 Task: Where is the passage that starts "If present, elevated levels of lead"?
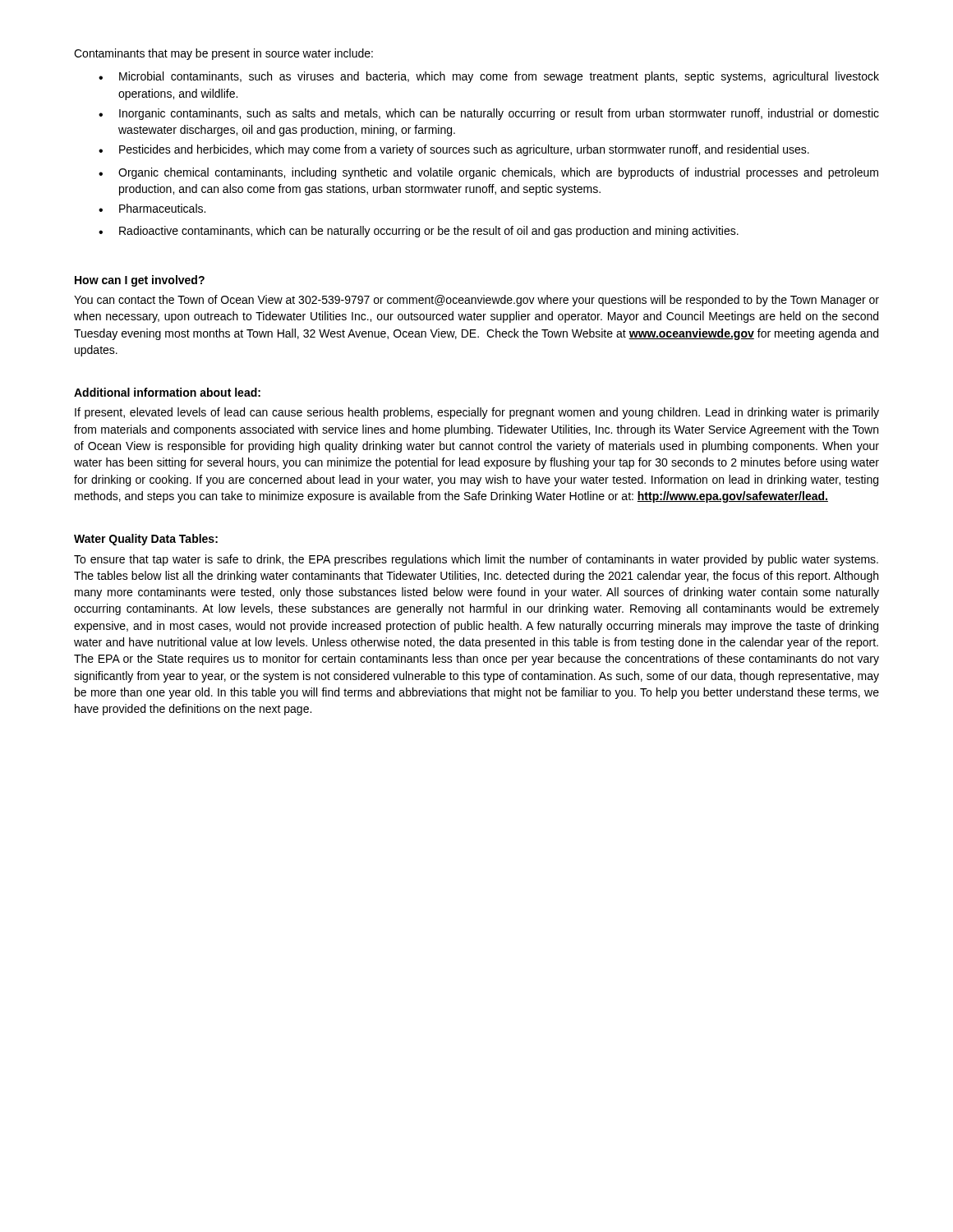click(x=476, y=454)
